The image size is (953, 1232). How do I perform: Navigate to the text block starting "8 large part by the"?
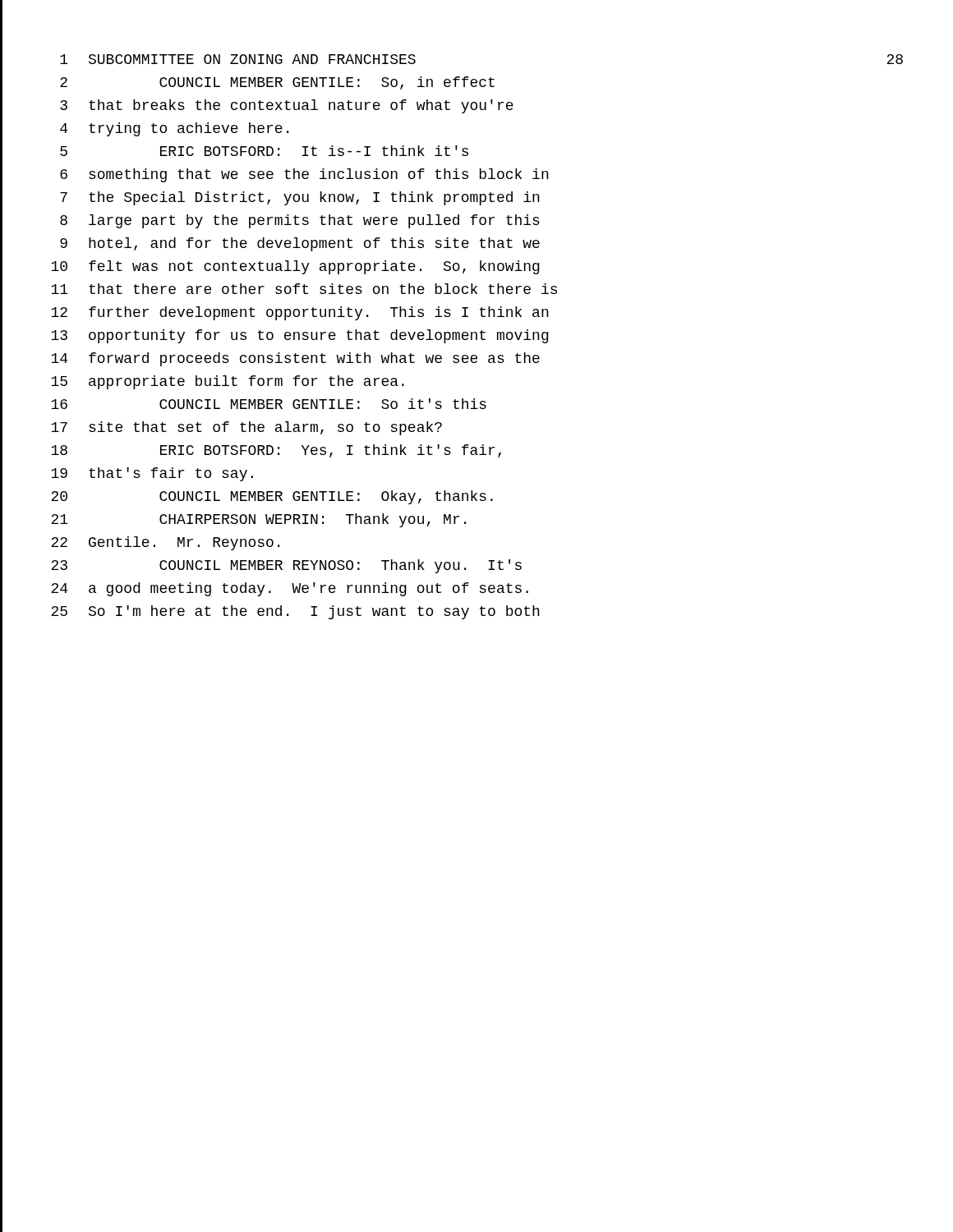tap(453, 222)
